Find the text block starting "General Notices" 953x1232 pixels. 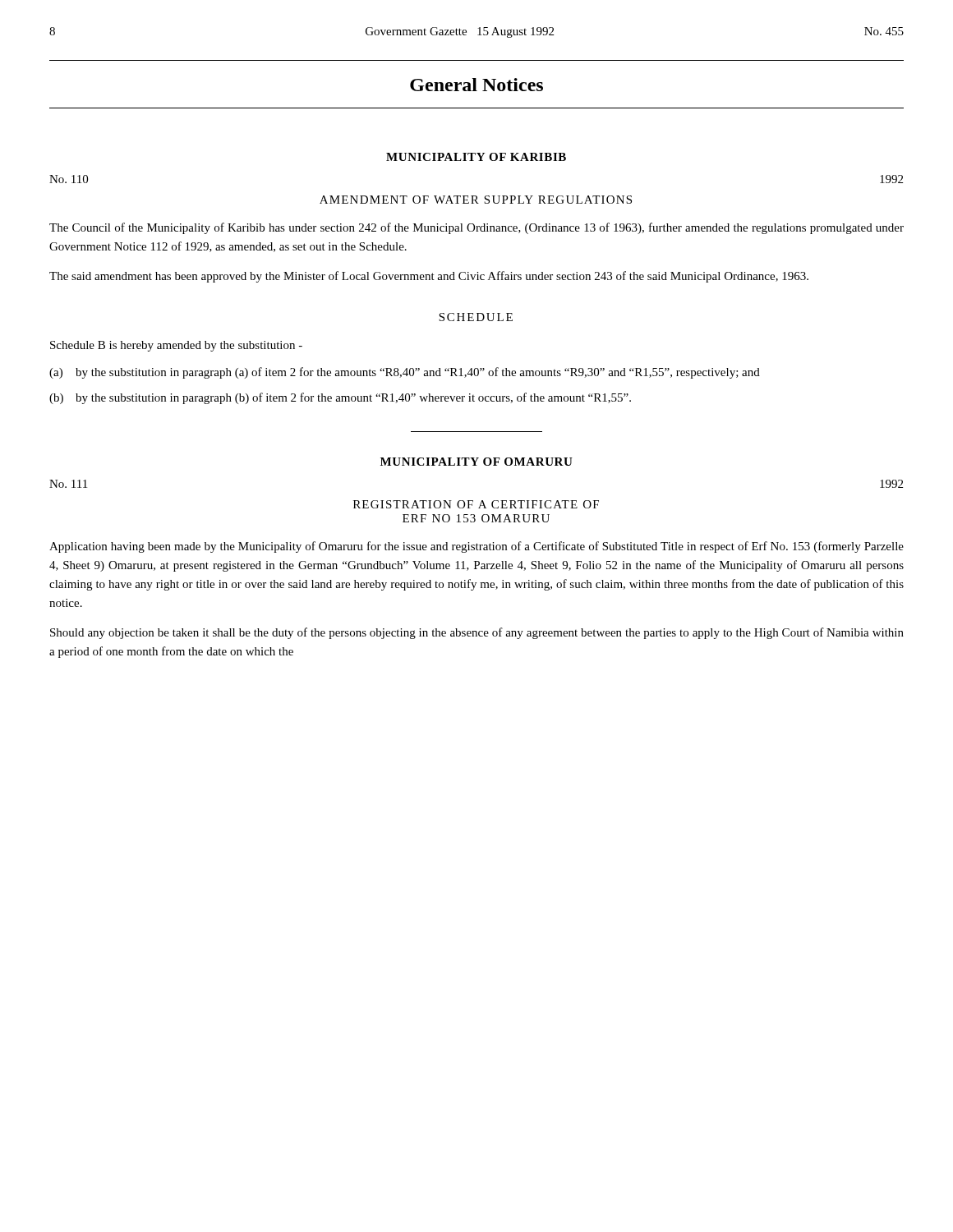coord(476,85)
